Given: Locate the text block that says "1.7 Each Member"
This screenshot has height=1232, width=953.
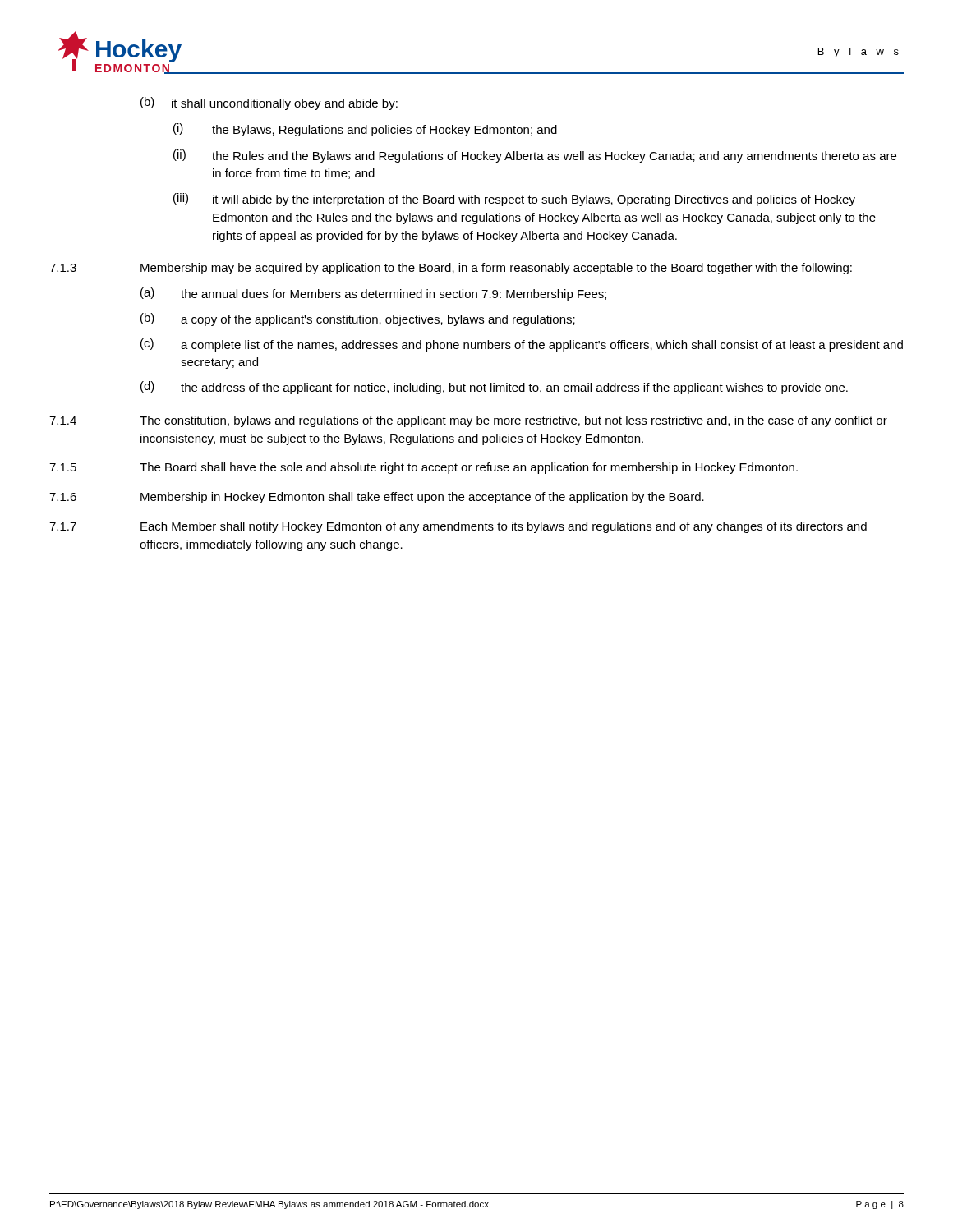Looking at the screenshot, I should pos(476,535).
